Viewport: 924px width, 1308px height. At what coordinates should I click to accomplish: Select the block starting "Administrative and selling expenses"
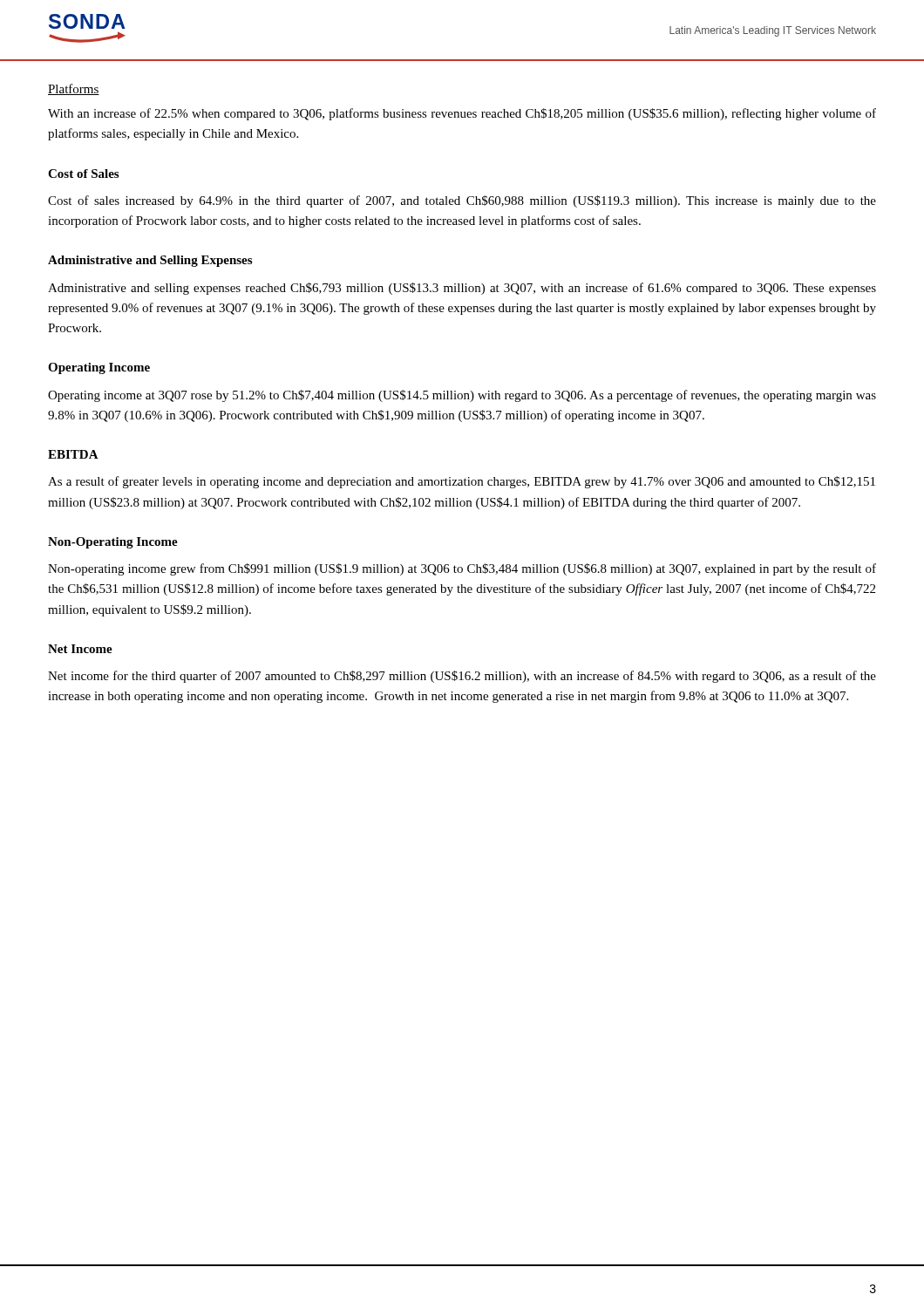click(x=462, y=308)
